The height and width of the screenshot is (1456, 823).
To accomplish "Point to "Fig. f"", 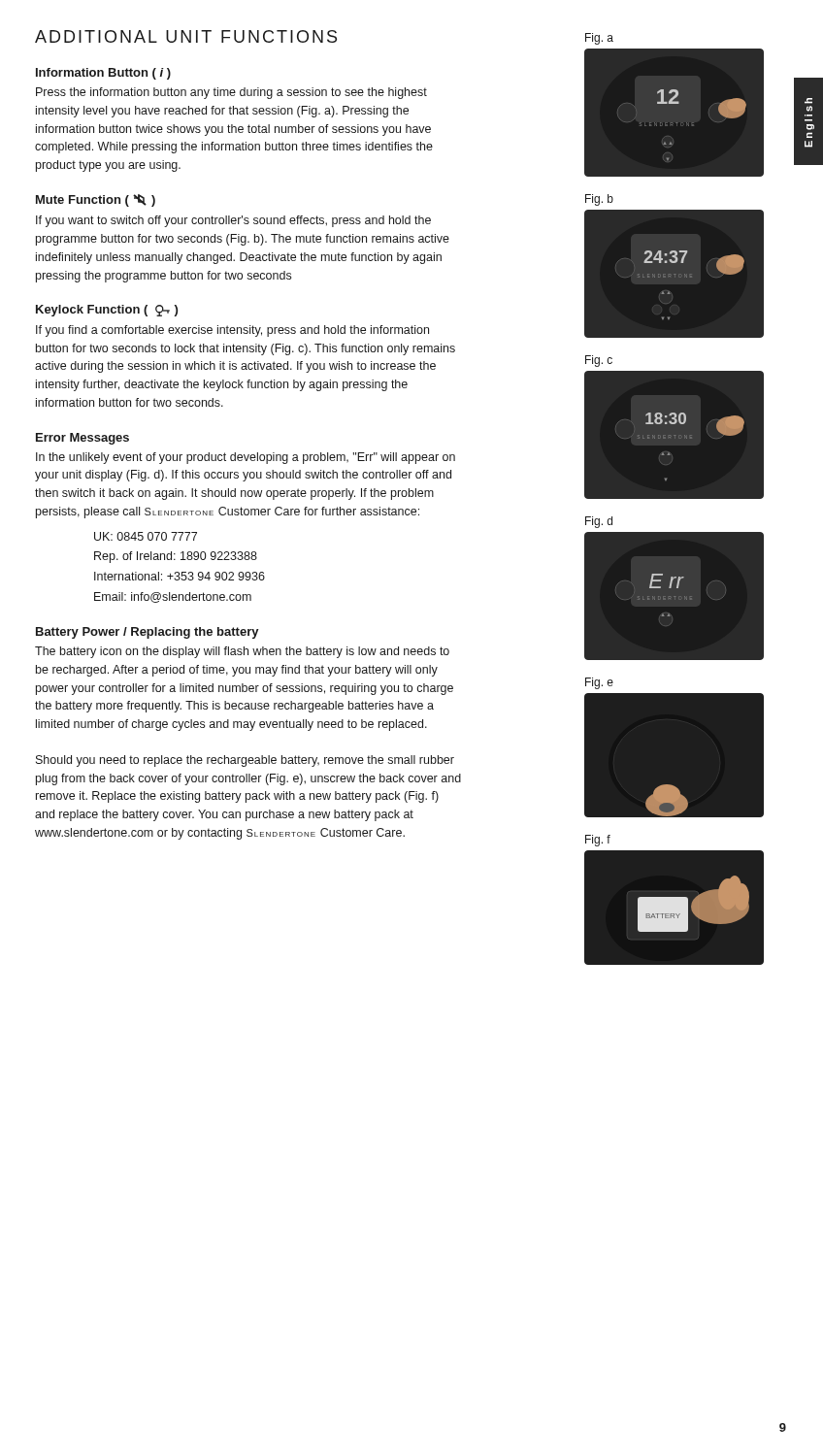I will coord(597,840).
